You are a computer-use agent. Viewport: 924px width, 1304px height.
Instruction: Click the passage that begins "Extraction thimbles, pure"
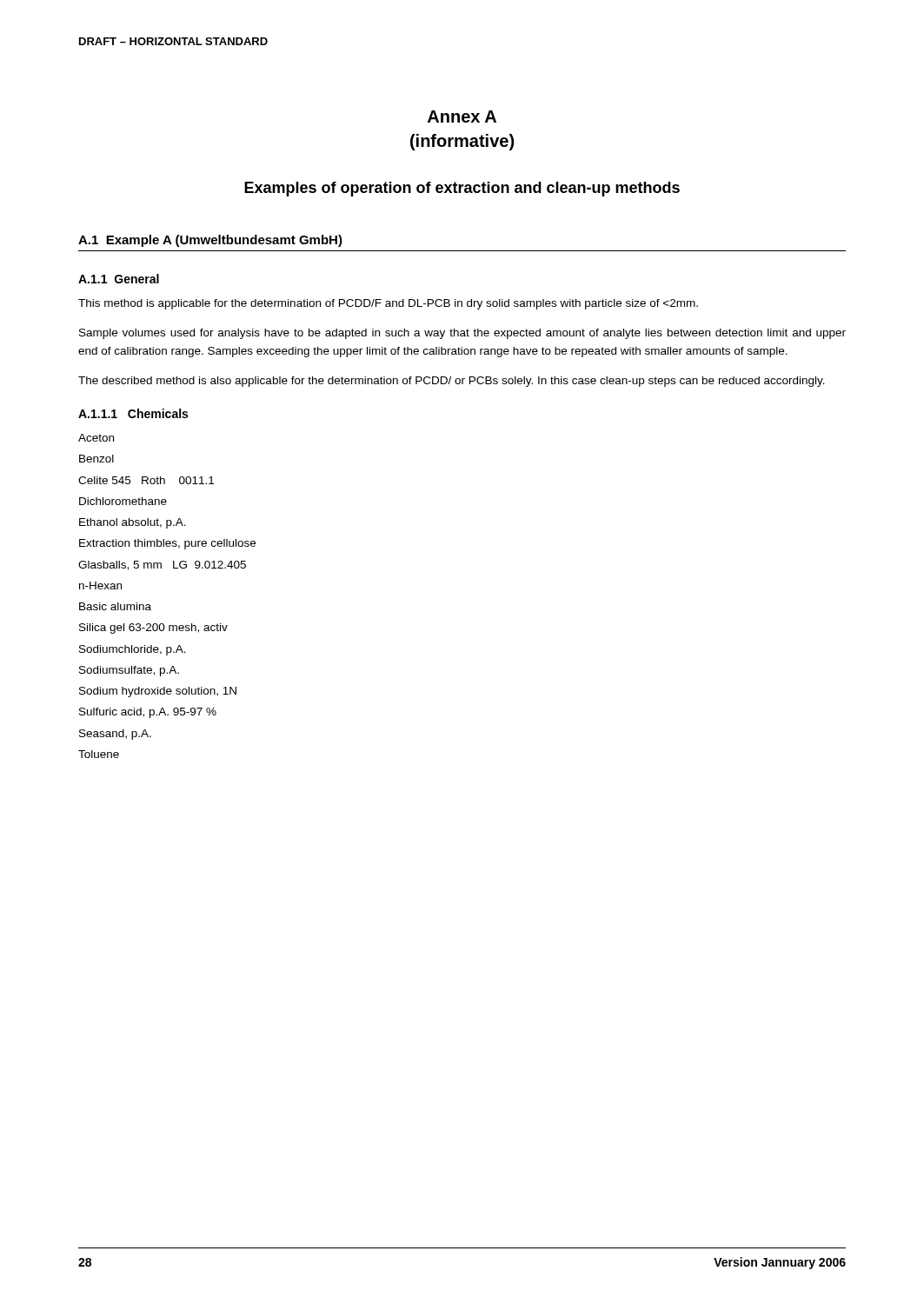pos(167,543)
